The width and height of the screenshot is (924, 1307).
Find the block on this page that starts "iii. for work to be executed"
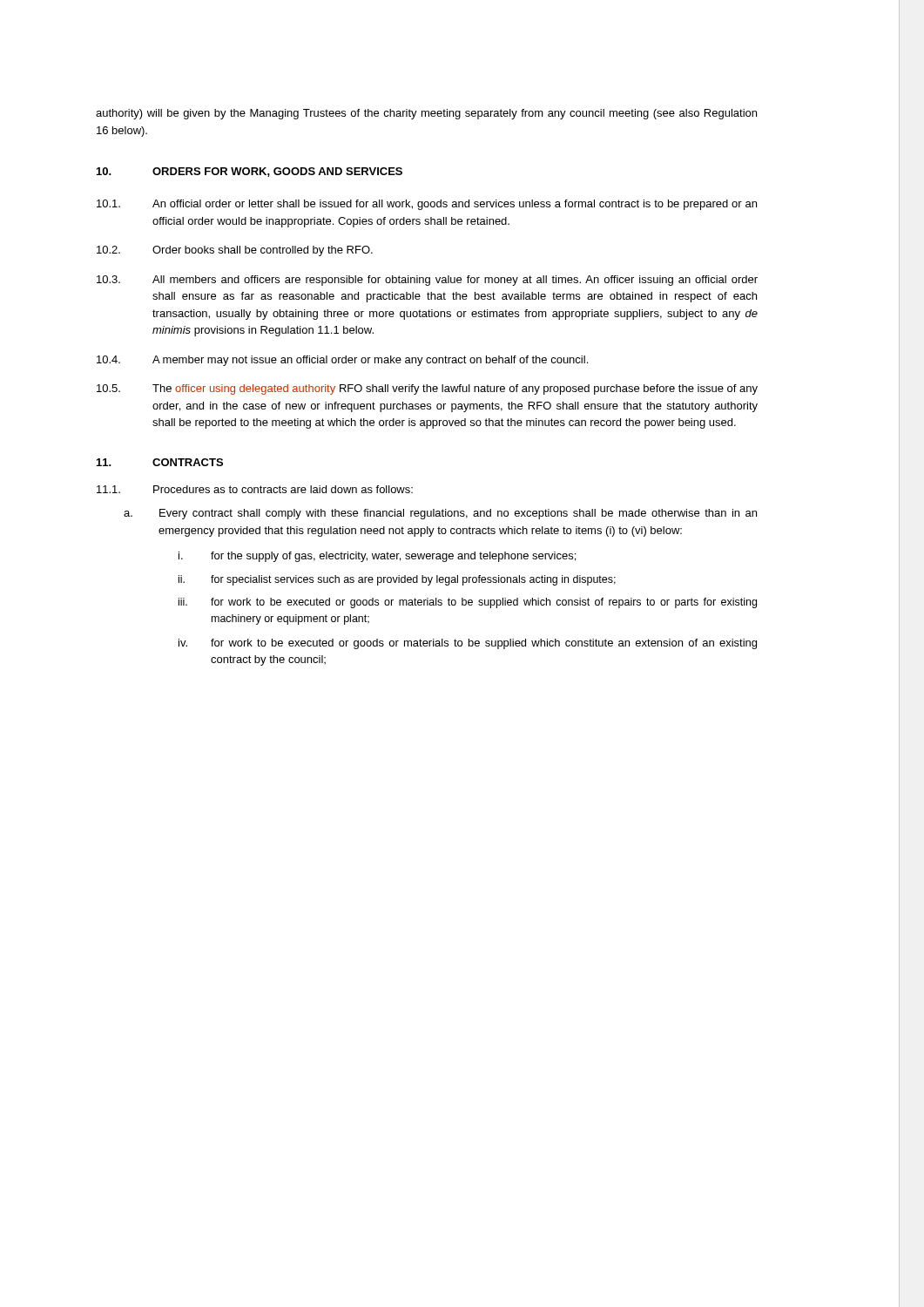[468, 611]
